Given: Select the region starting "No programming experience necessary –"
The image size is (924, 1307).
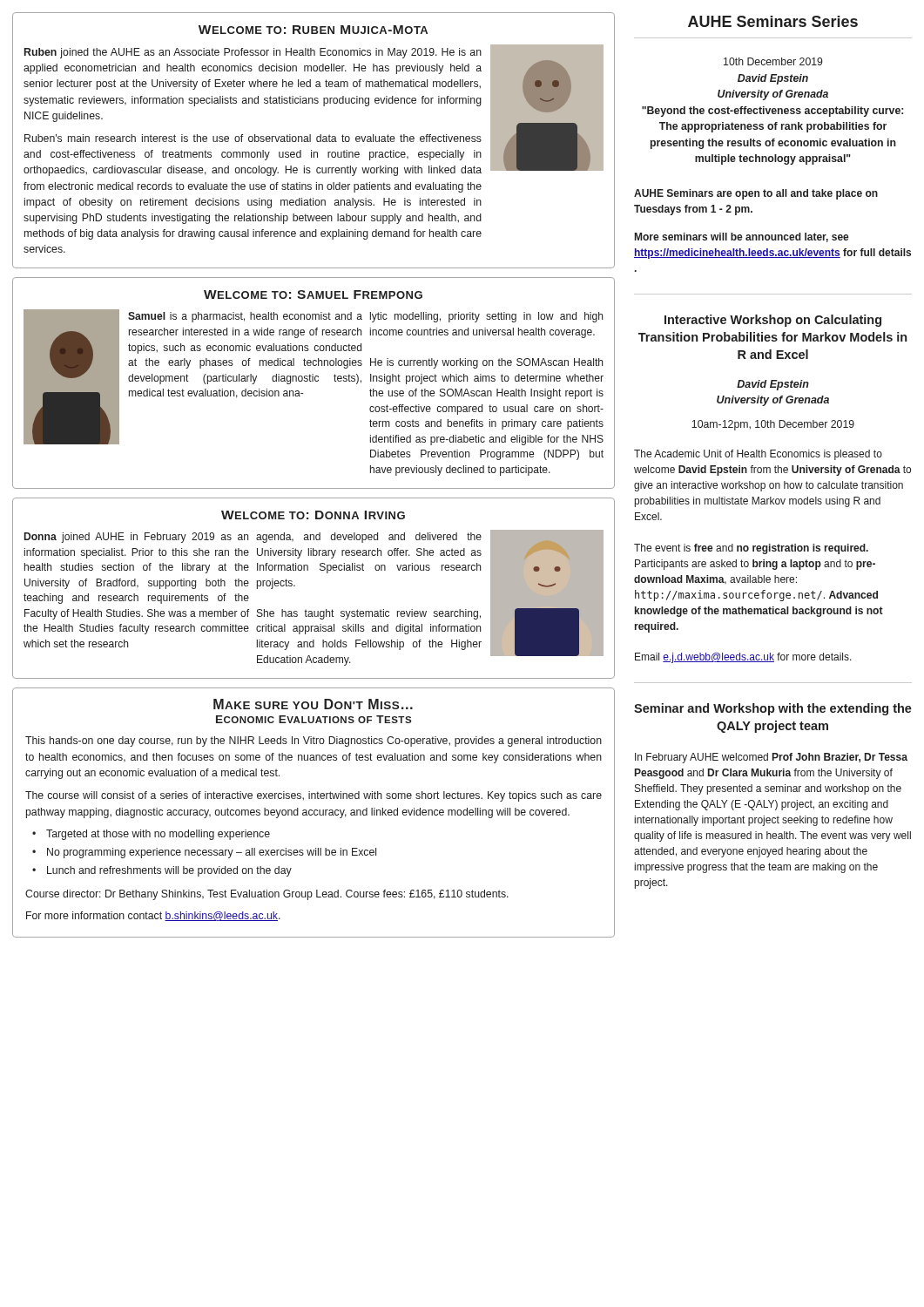Looking at the screenshot, I should (x=212, y=852).
